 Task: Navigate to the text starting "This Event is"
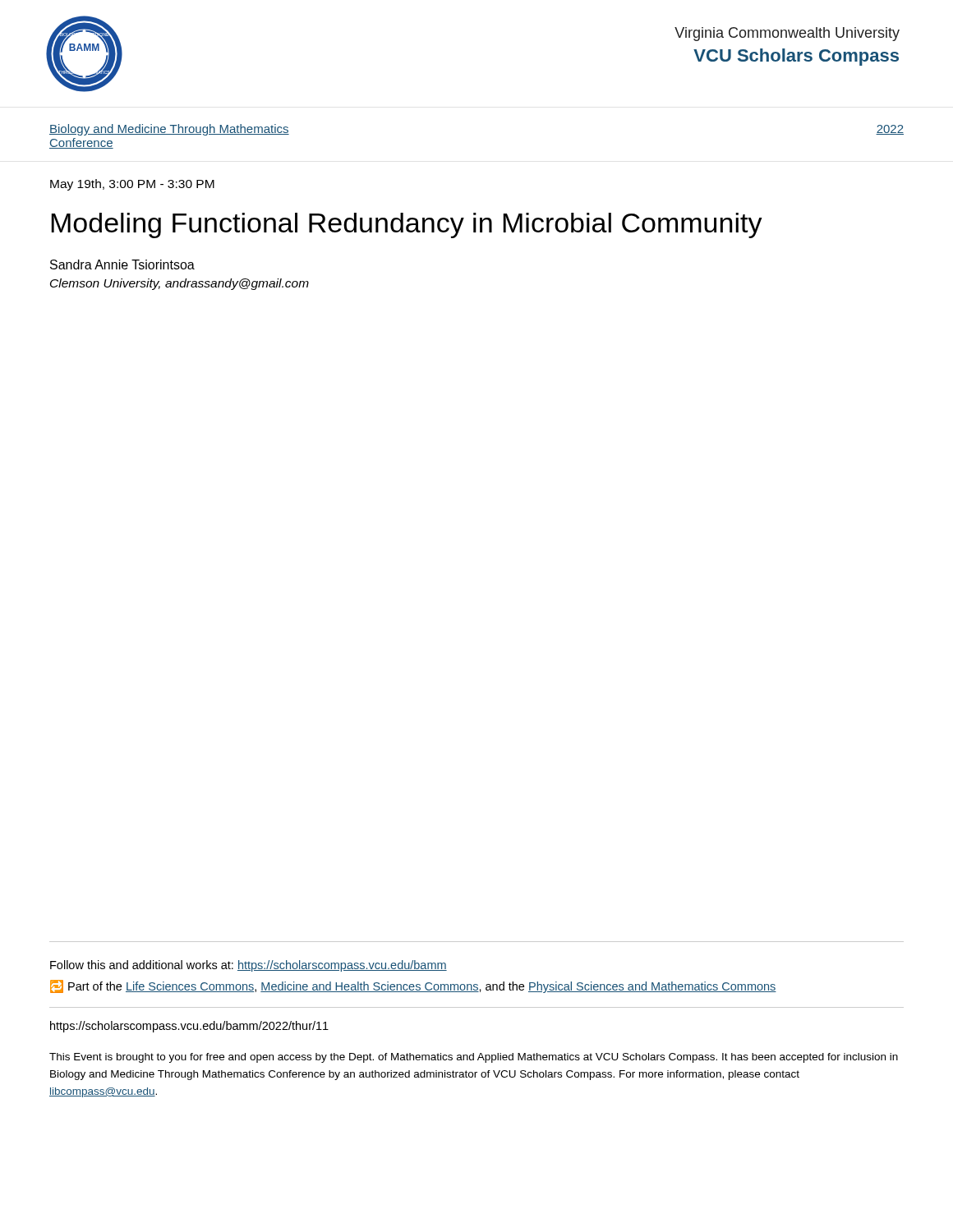(474, 1074)
